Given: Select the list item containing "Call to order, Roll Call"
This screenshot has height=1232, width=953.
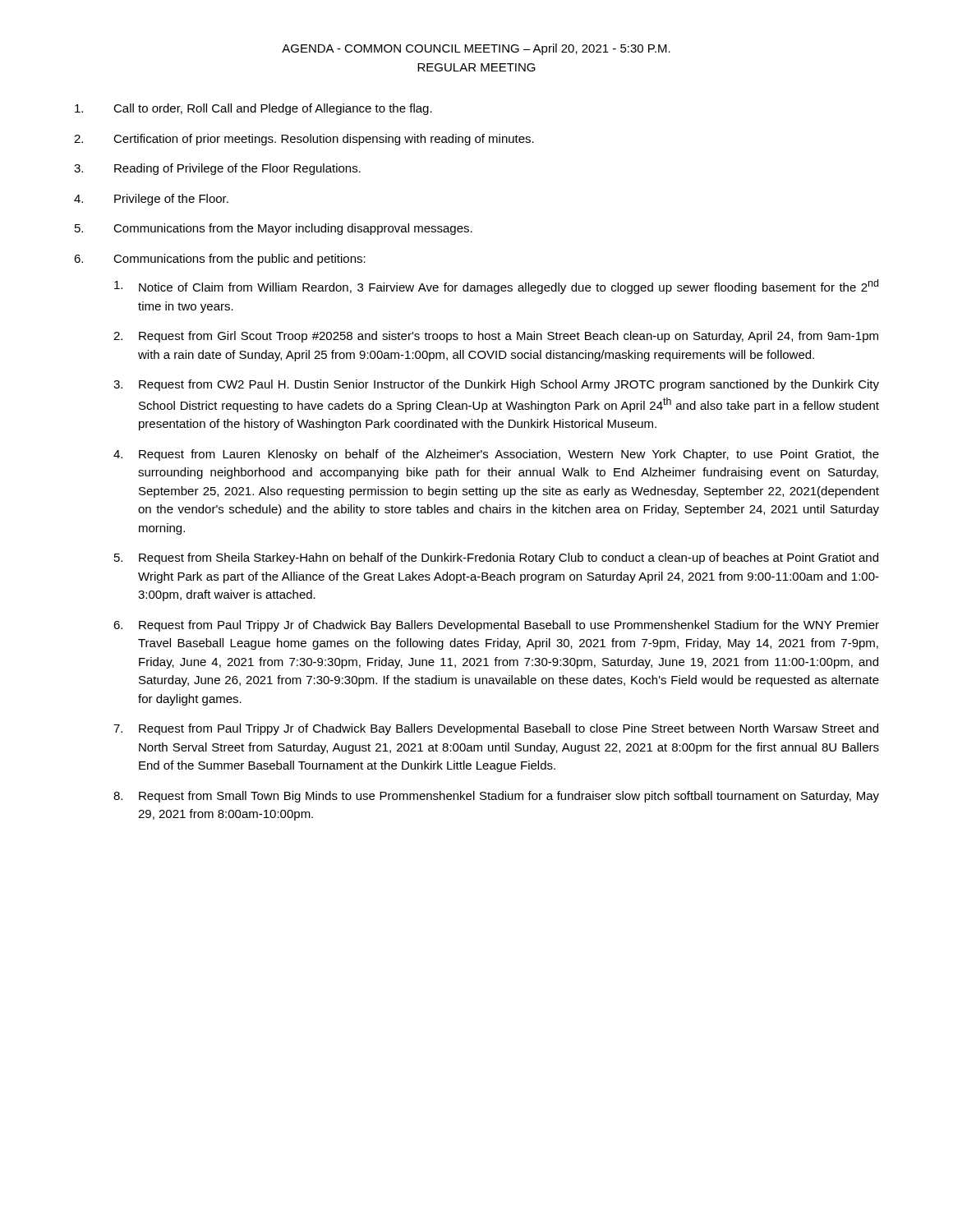Looking at the screenshot, I should point(253,109).
